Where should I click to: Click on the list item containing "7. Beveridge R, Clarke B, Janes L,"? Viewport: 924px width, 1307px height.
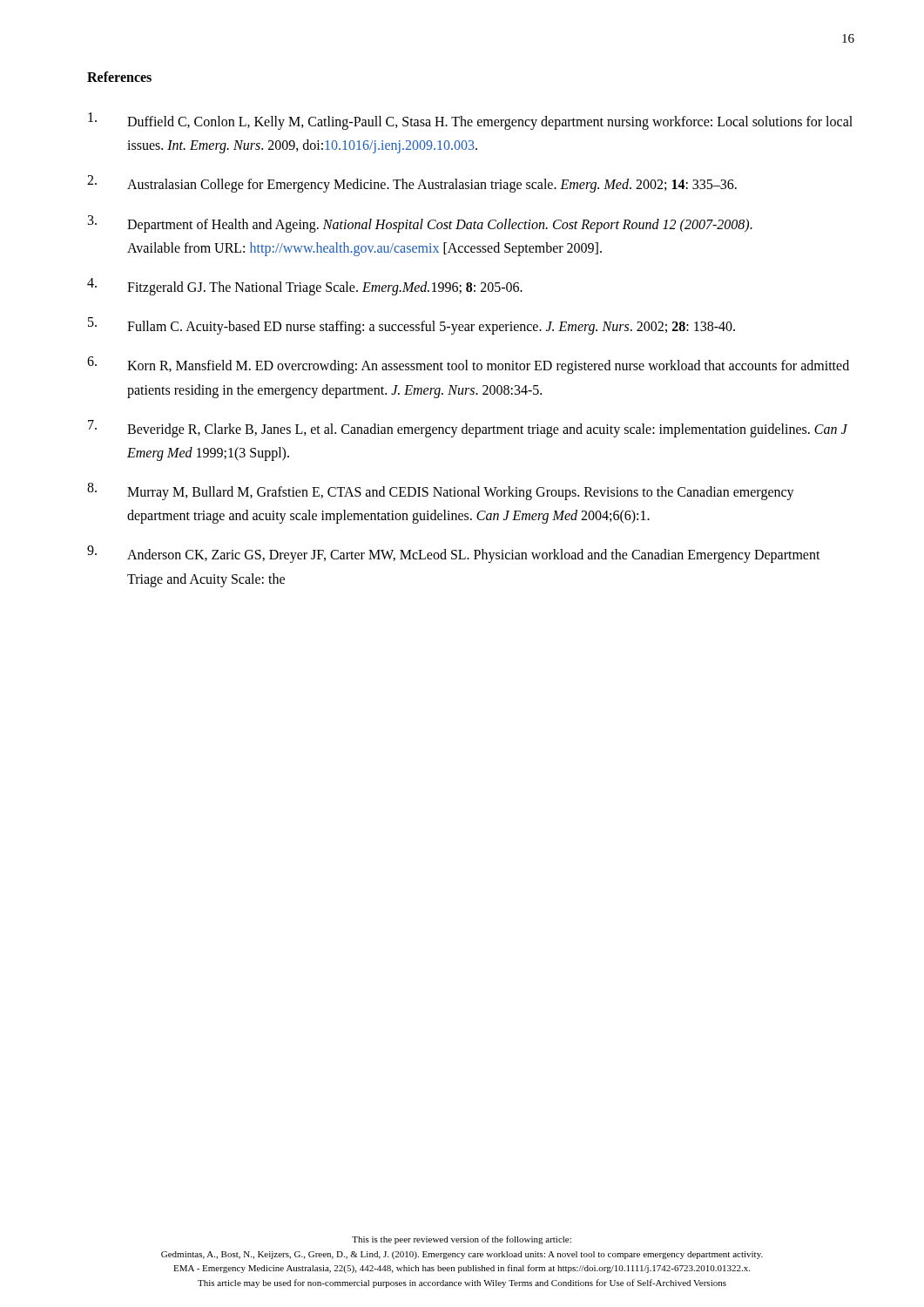(471, 441)
